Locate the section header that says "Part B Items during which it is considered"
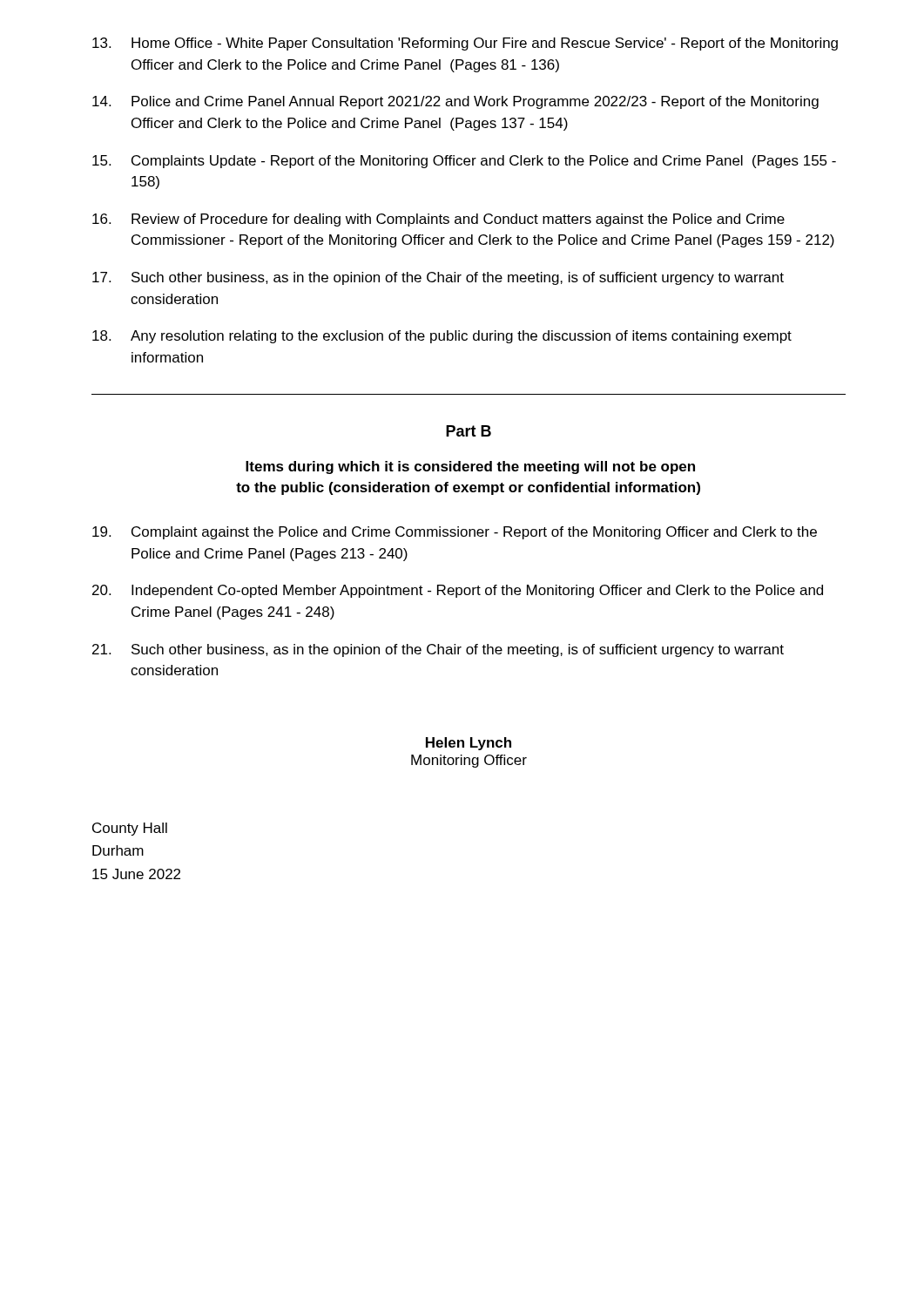The width and height of the screenshot is (924, 1307). (x=469, y=461)
